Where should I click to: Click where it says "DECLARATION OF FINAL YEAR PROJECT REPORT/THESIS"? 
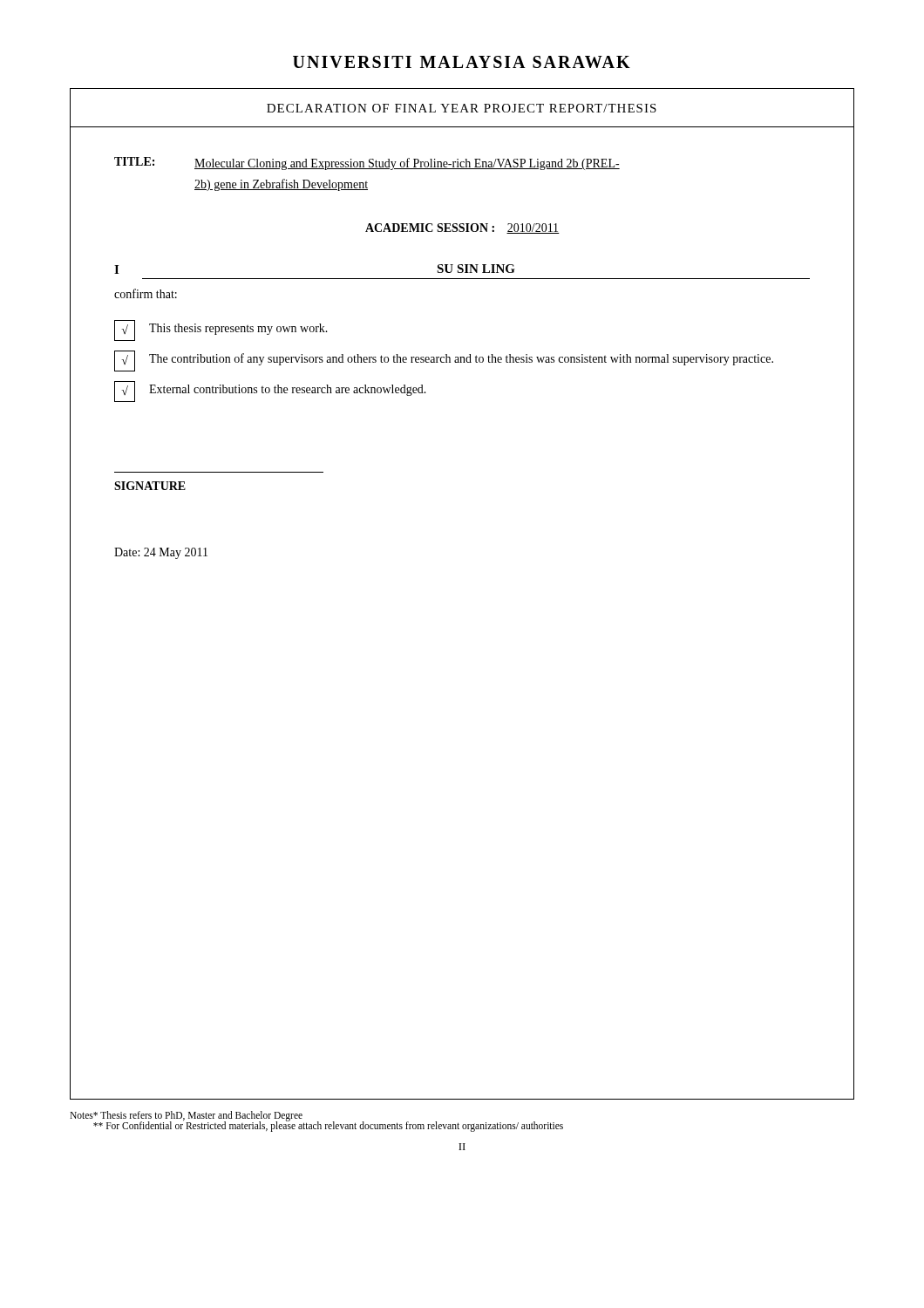(462, 108)
